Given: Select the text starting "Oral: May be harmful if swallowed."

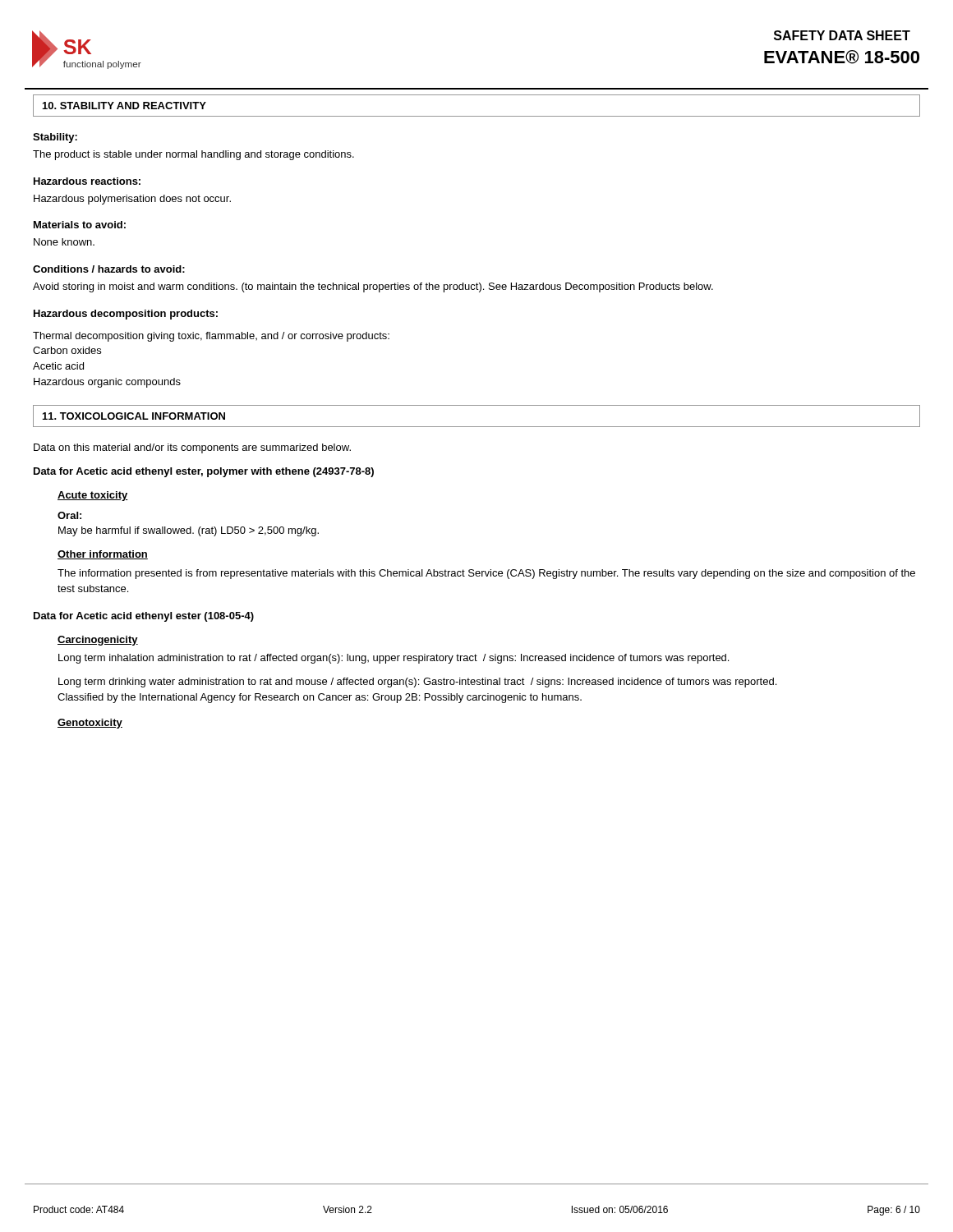Looking at the screenshot, I should [x=189, y=523].
